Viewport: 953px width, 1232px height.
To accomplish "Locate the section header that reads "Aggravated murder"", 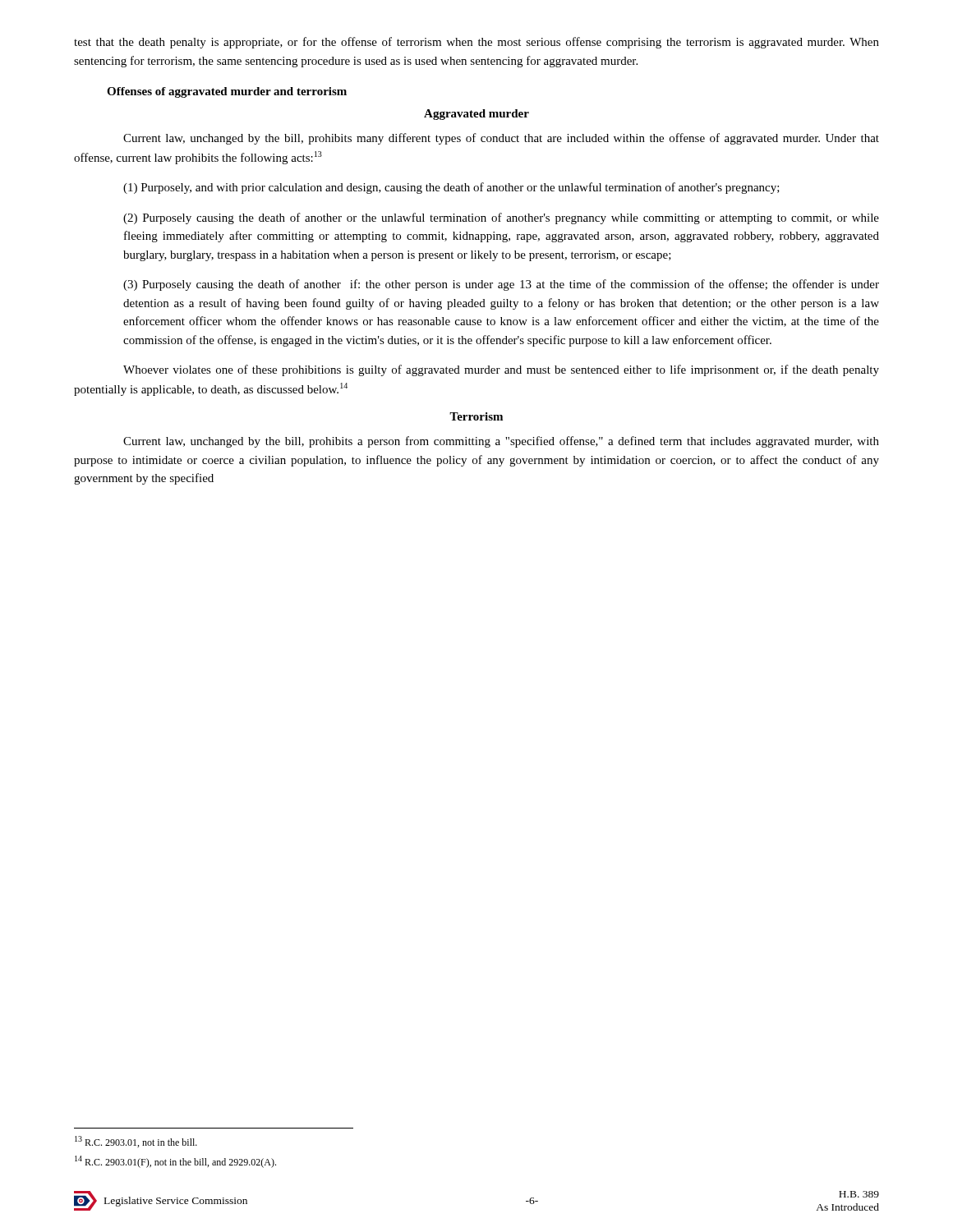I will tap(476, 113).
